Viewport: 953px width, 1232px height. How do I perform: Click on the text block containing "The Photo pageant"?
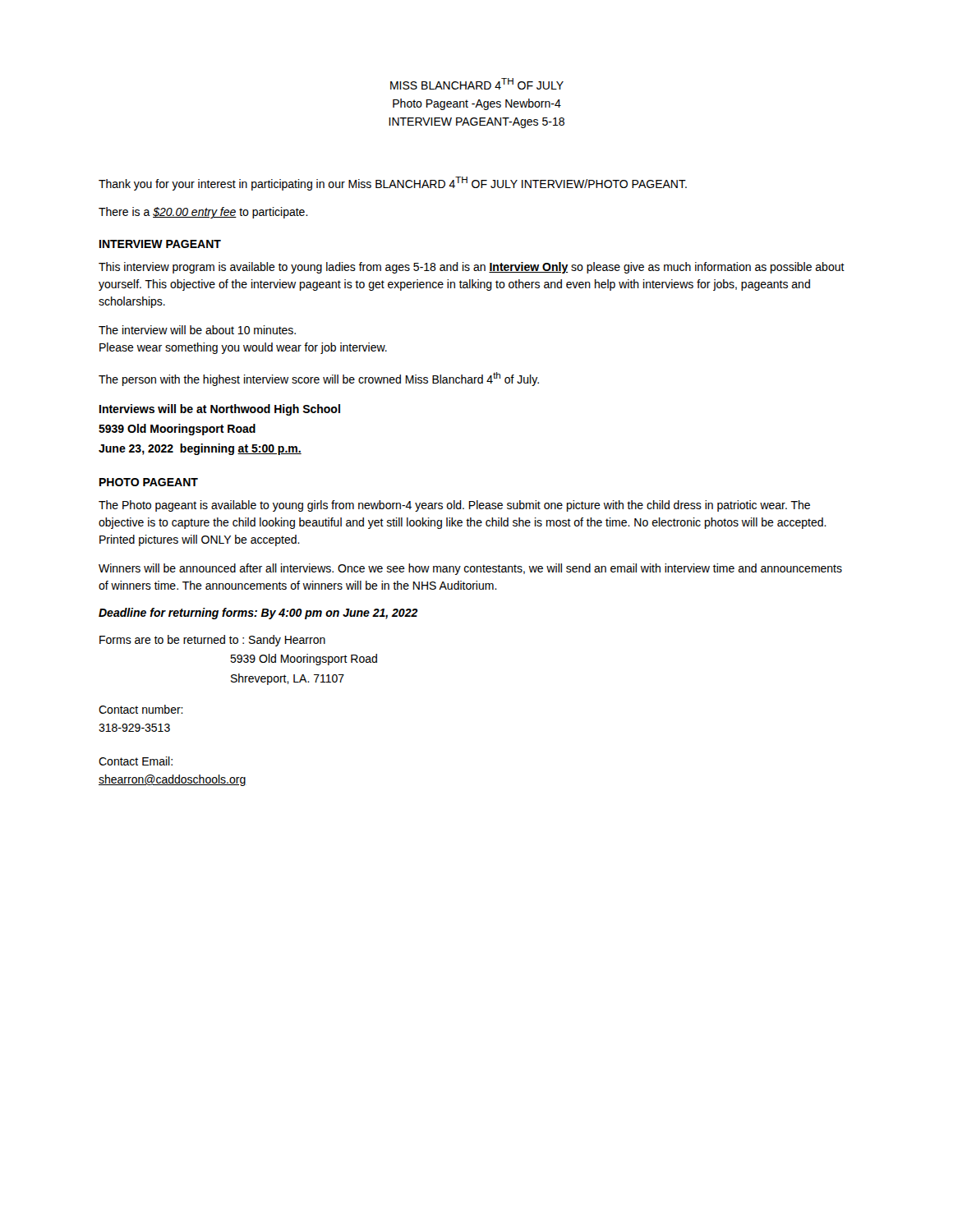pos(463,522)
